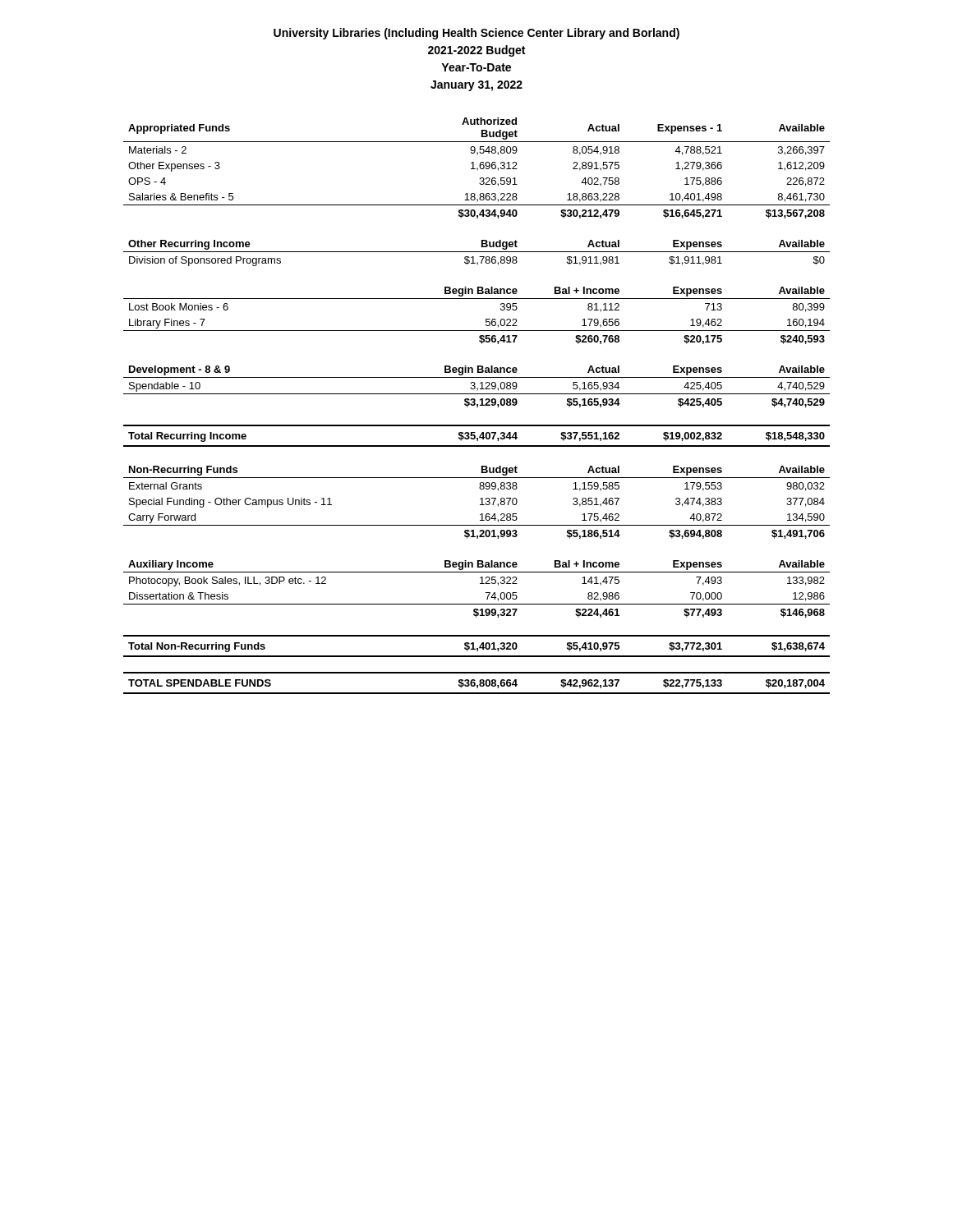This screenshot has width=953, height=1232.
Task: Click on the table containing "Development - 8 &"
Action: pos(476,386)
